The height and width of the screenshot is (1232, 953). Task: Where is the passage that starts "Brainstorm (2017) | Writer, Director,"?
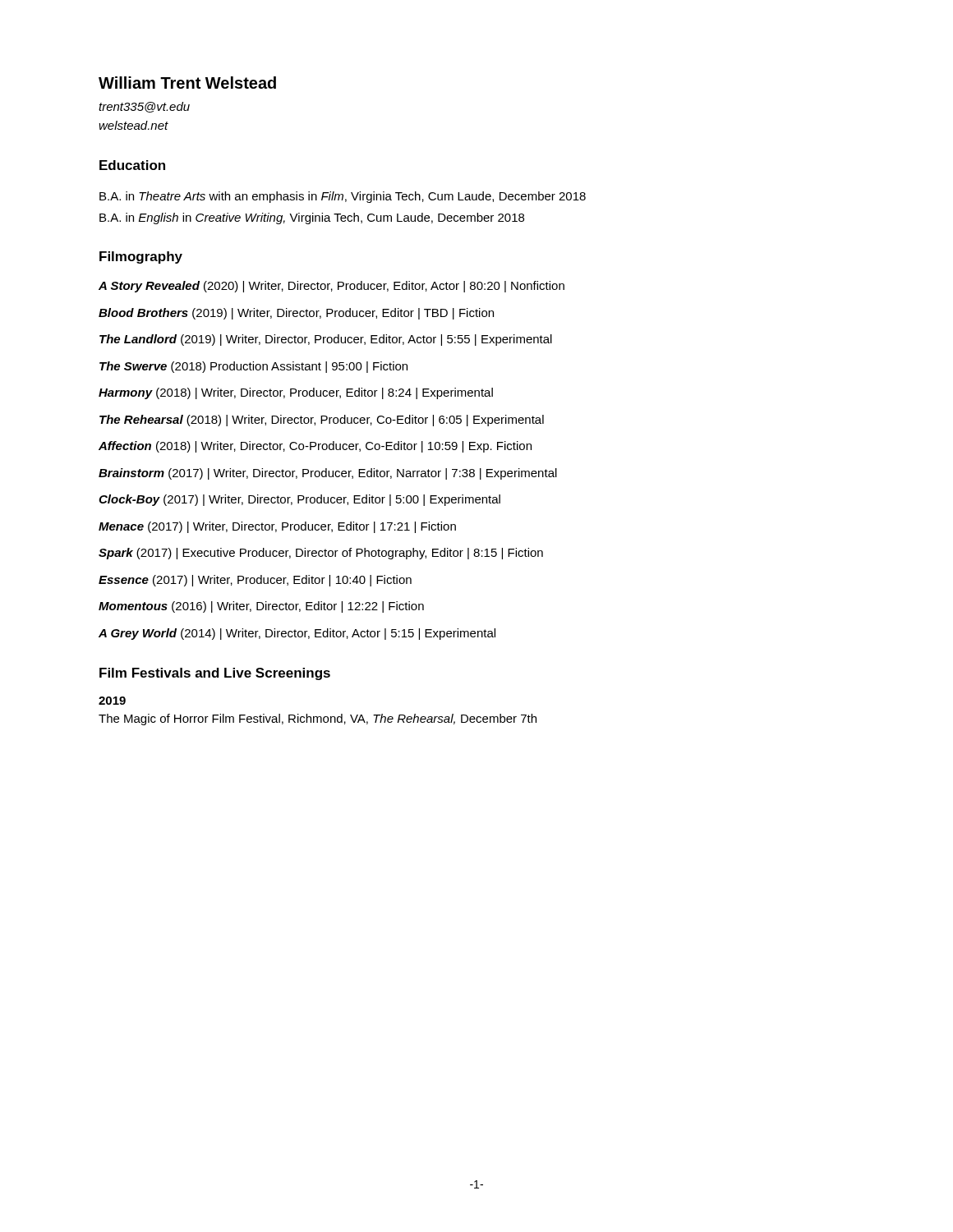[x=328, y=472]
